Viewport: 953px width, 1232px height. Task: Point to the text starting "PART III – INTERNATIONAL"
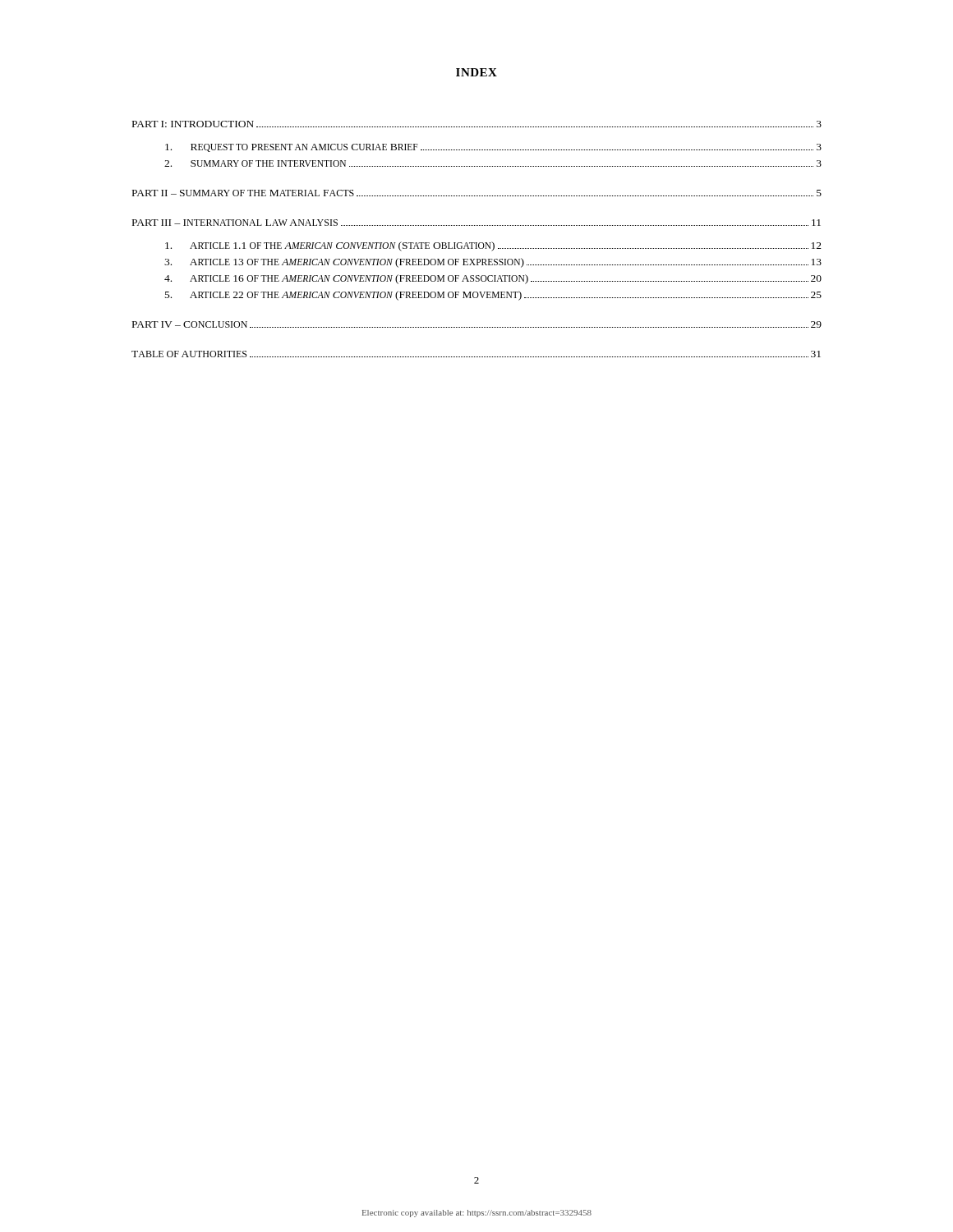pyautogui.click(x=476, y=223)
